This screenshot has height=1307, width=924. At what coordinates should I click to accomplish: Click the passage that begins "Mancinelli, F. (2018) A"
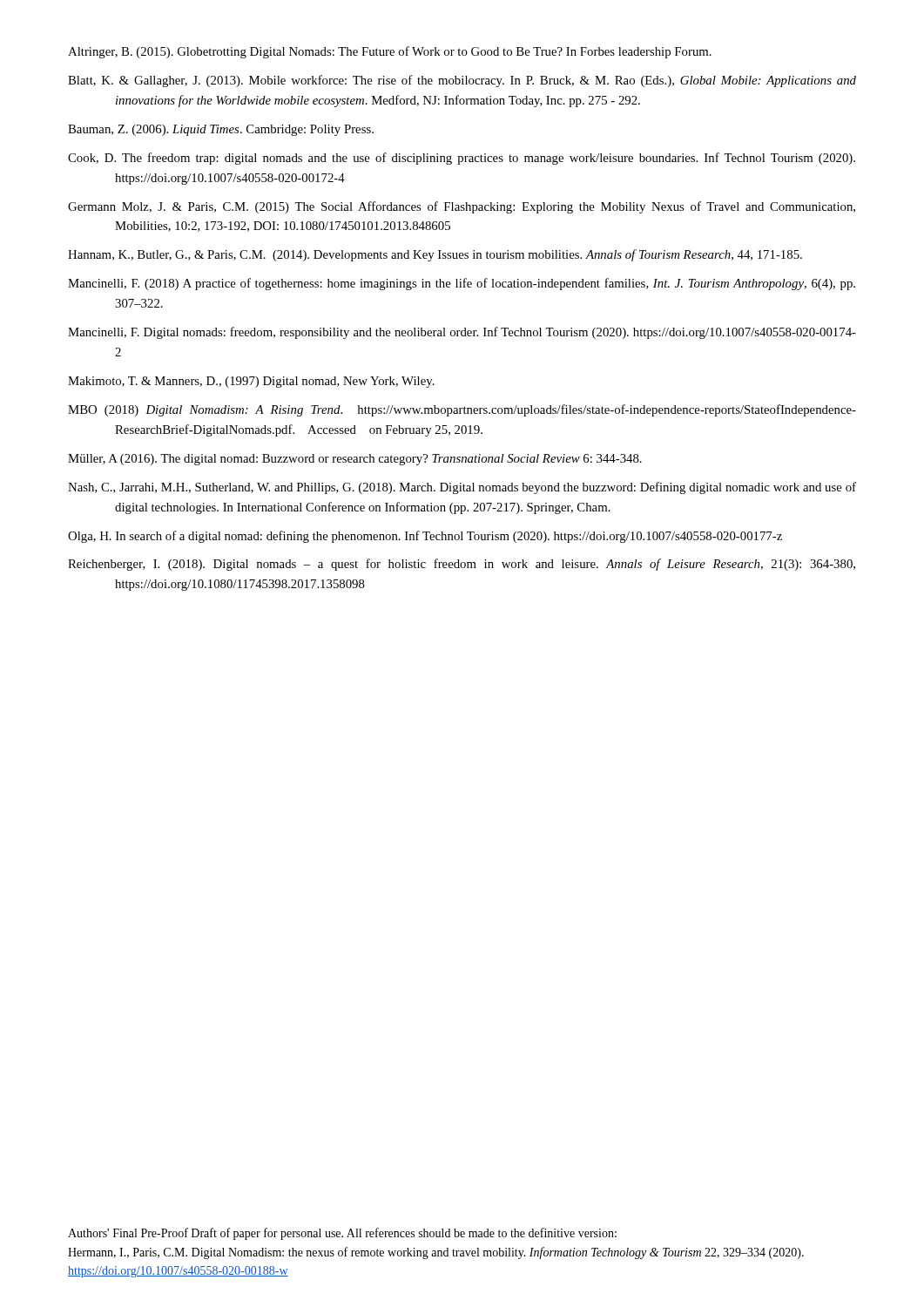point(462,293)
